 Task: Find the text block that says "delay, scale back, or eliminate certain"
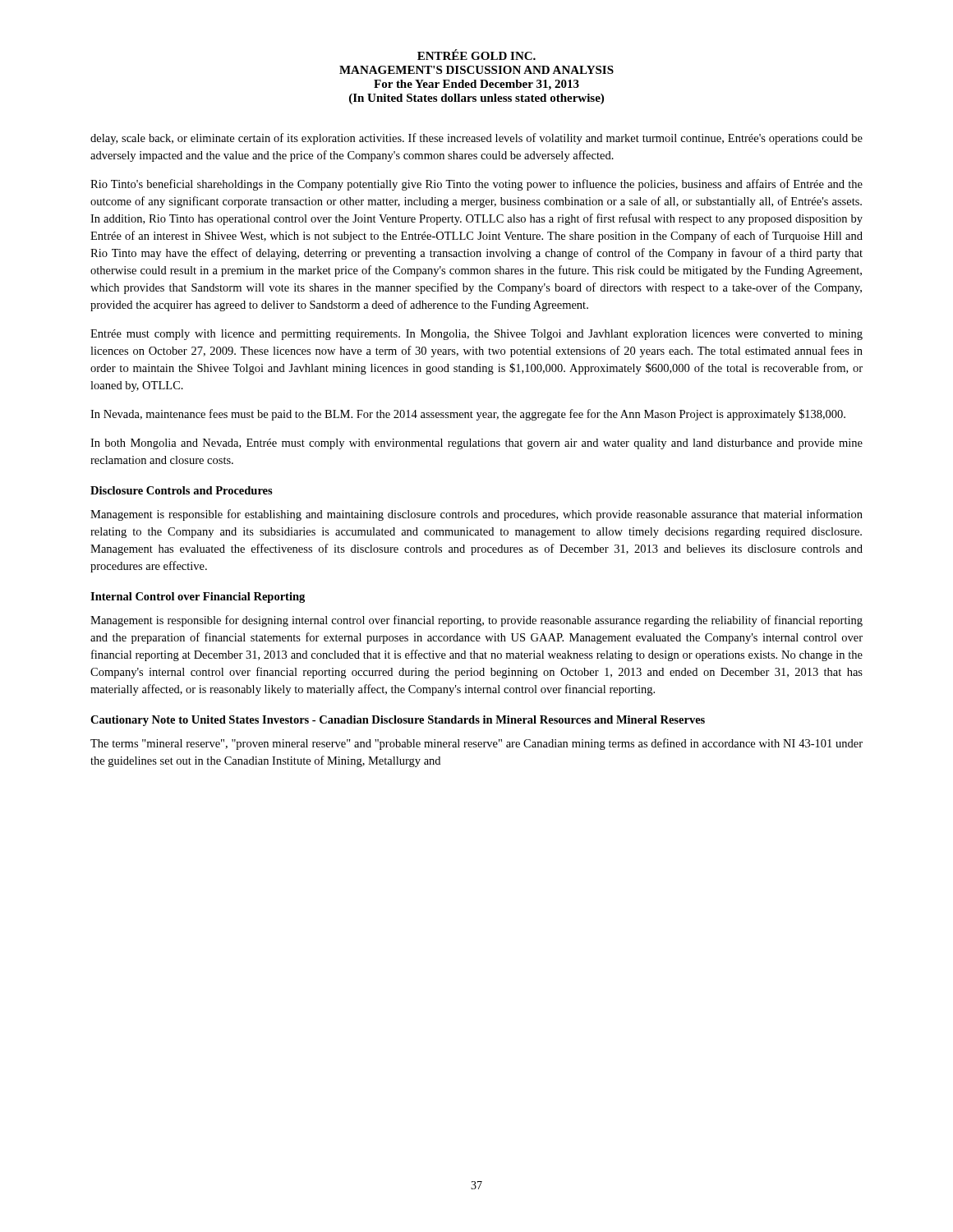click(x=476, y=147)
